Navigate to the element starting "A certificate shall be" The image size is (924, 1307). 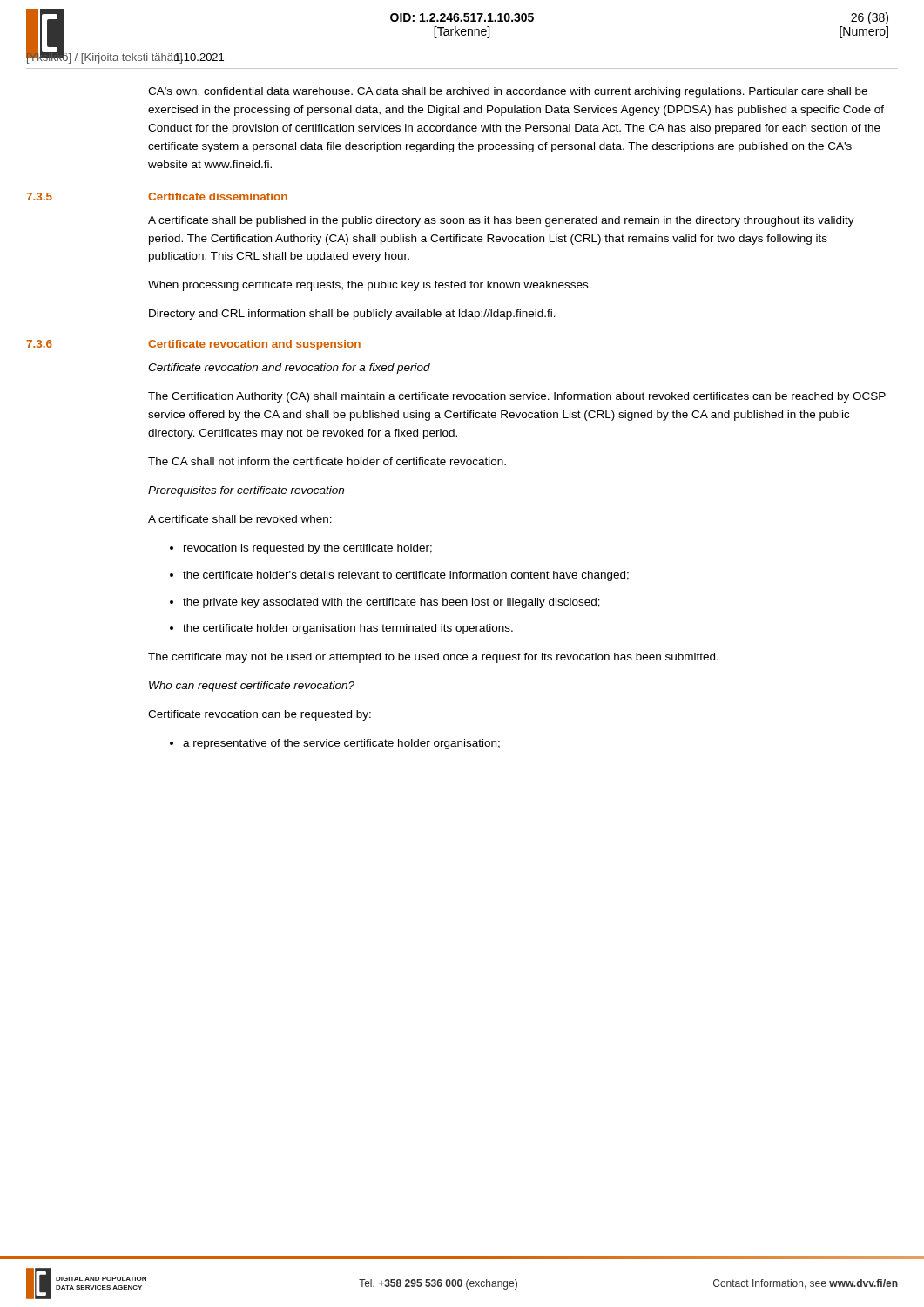(x=501, y=221)
